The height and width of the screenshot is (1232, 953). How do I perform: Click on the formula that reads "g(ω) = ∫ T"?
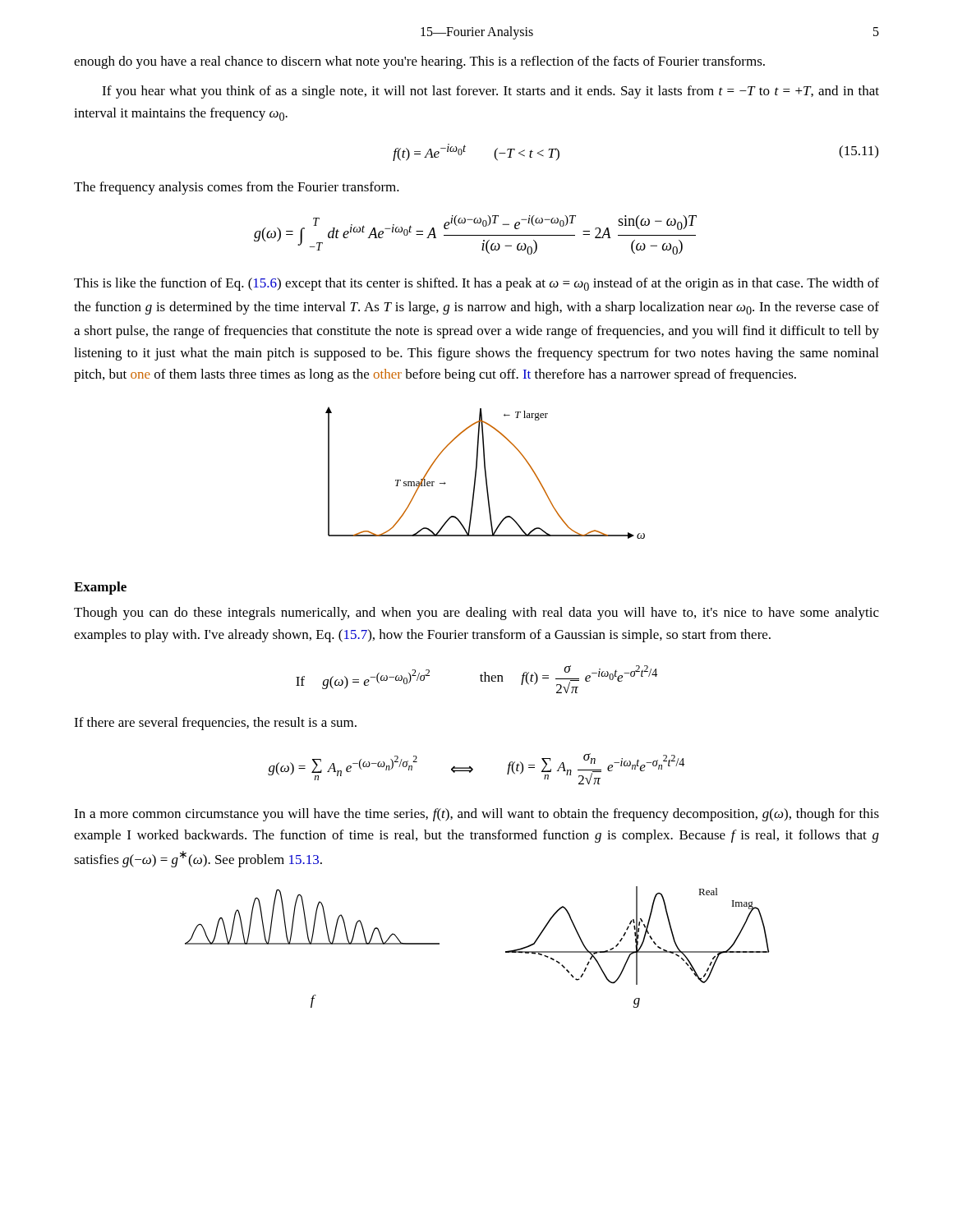(x=476, y=235)
